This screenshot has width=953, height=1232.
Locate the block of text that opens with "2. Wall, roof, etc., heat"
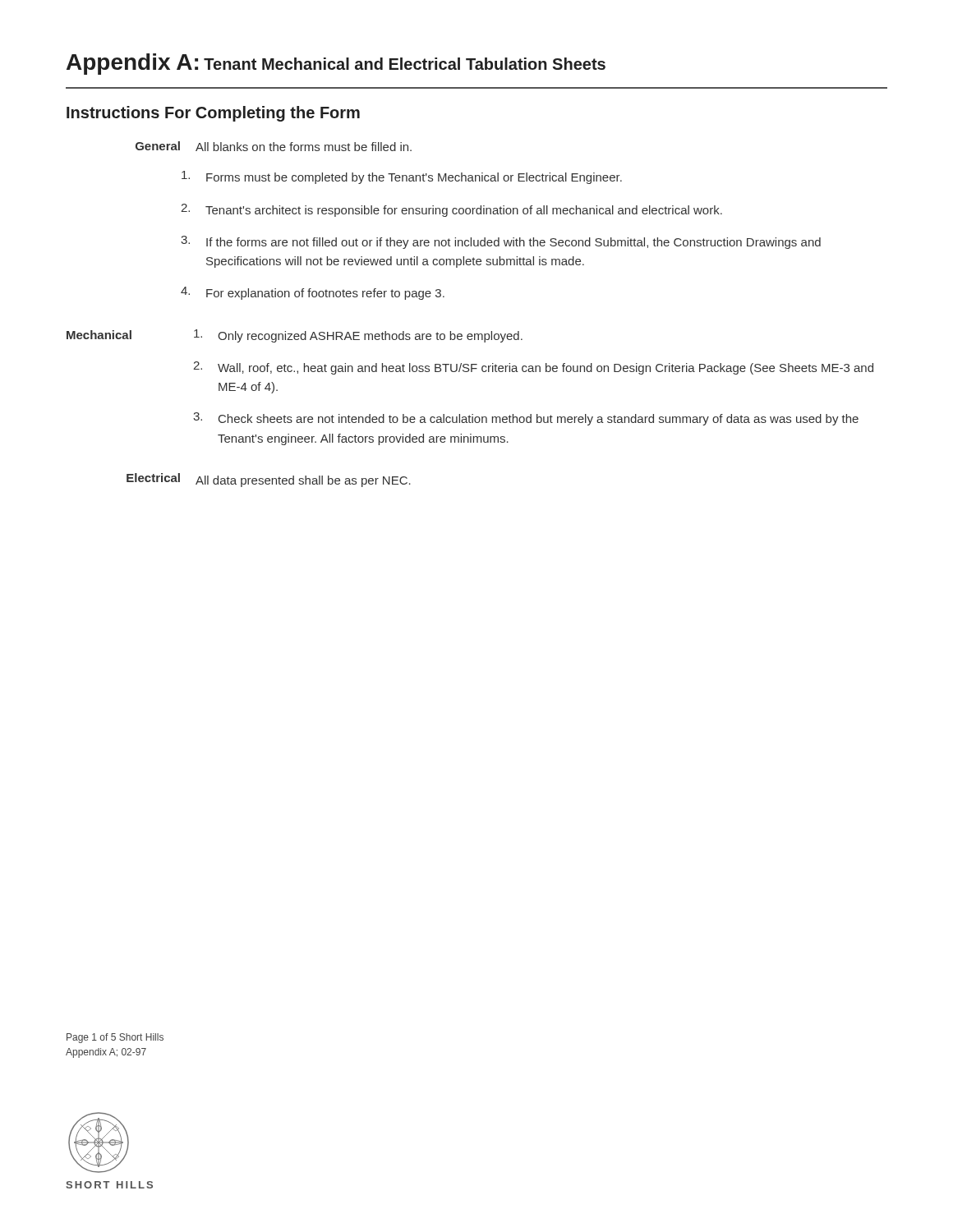point(540,377)
